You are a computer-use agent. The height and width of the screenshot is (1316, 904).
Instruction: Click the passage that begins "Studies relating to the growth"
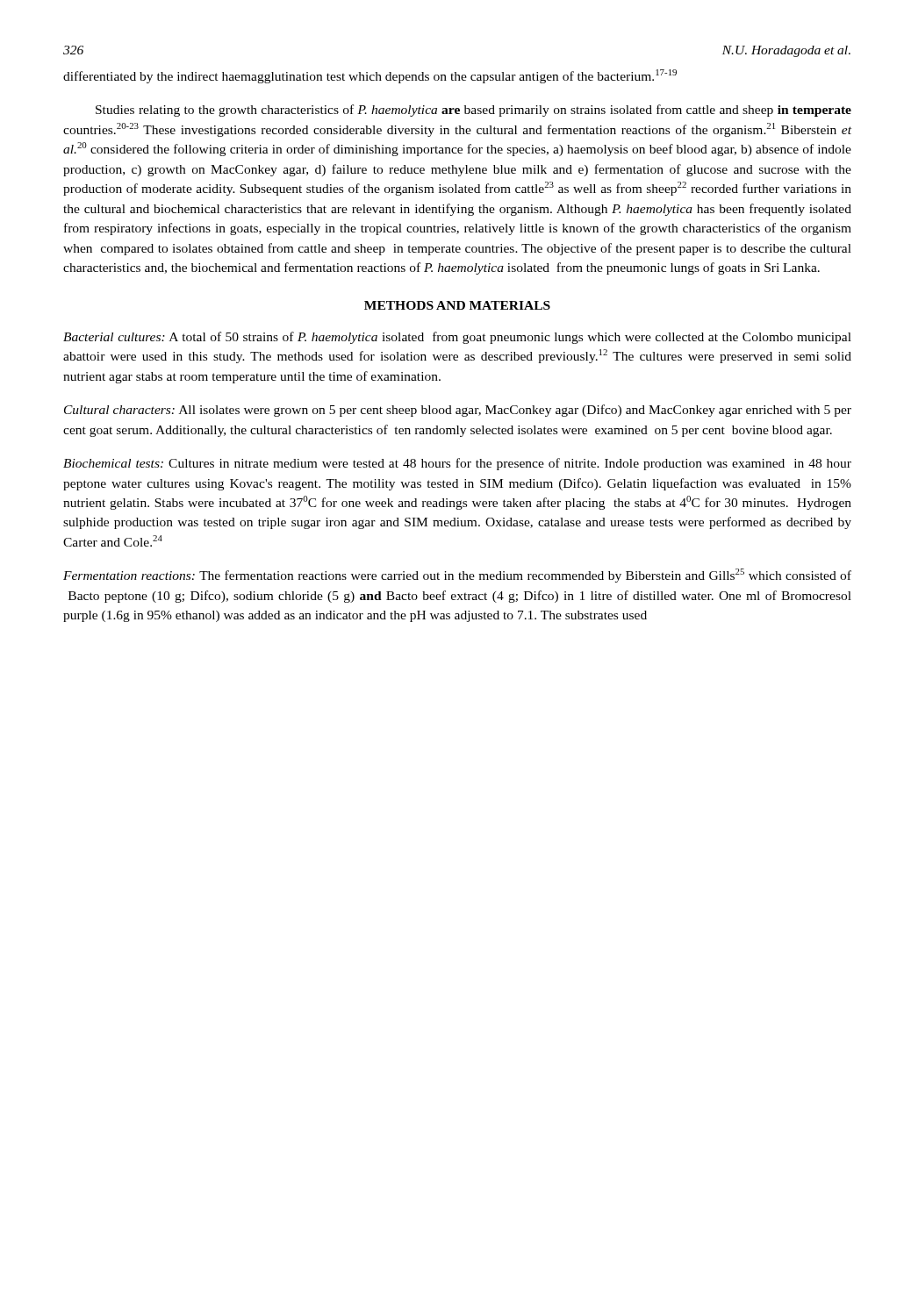pyautogui.click(x=457, y=188)
